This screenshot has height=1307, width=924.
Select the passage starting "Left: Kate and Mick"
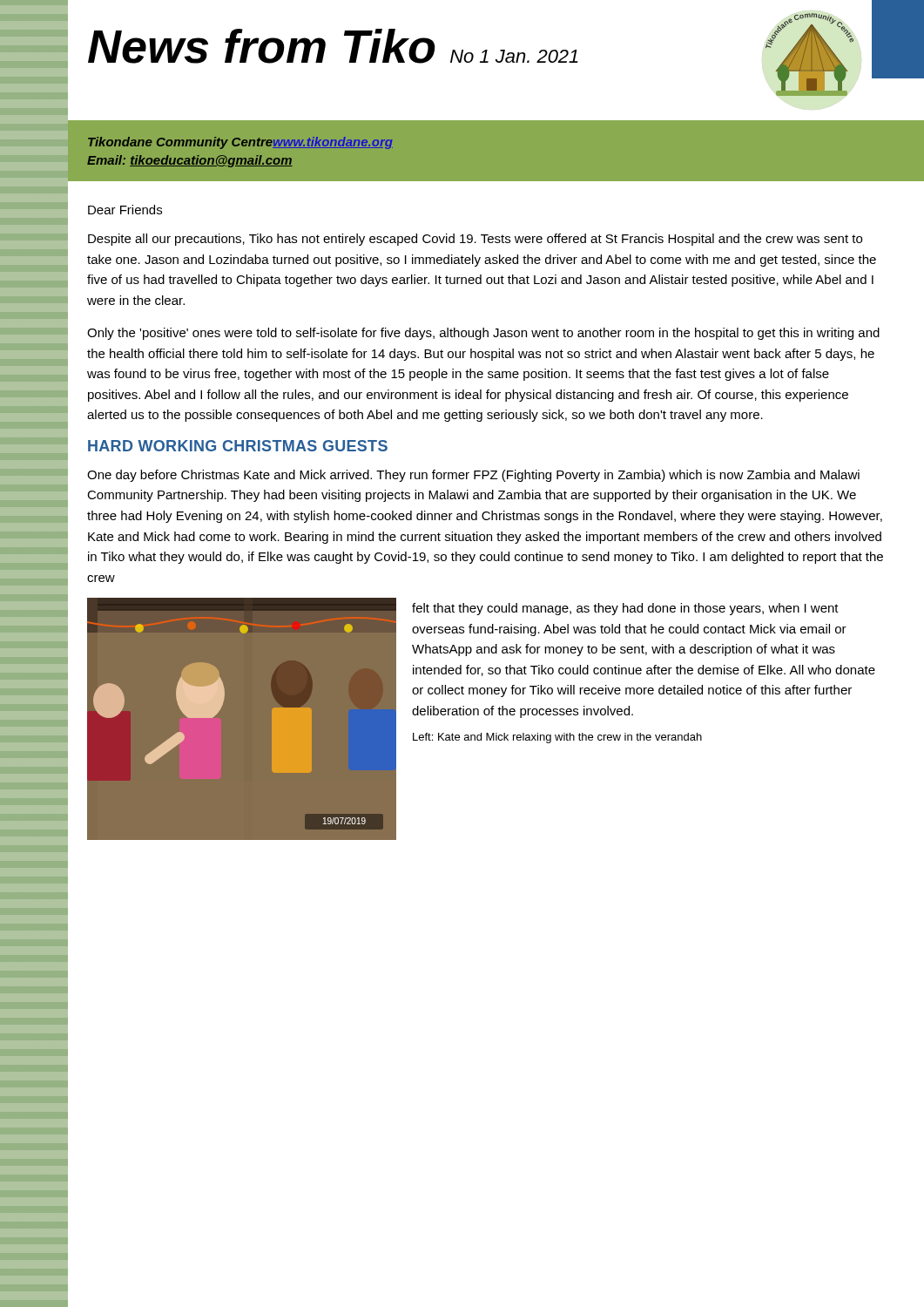pos(557,737)
